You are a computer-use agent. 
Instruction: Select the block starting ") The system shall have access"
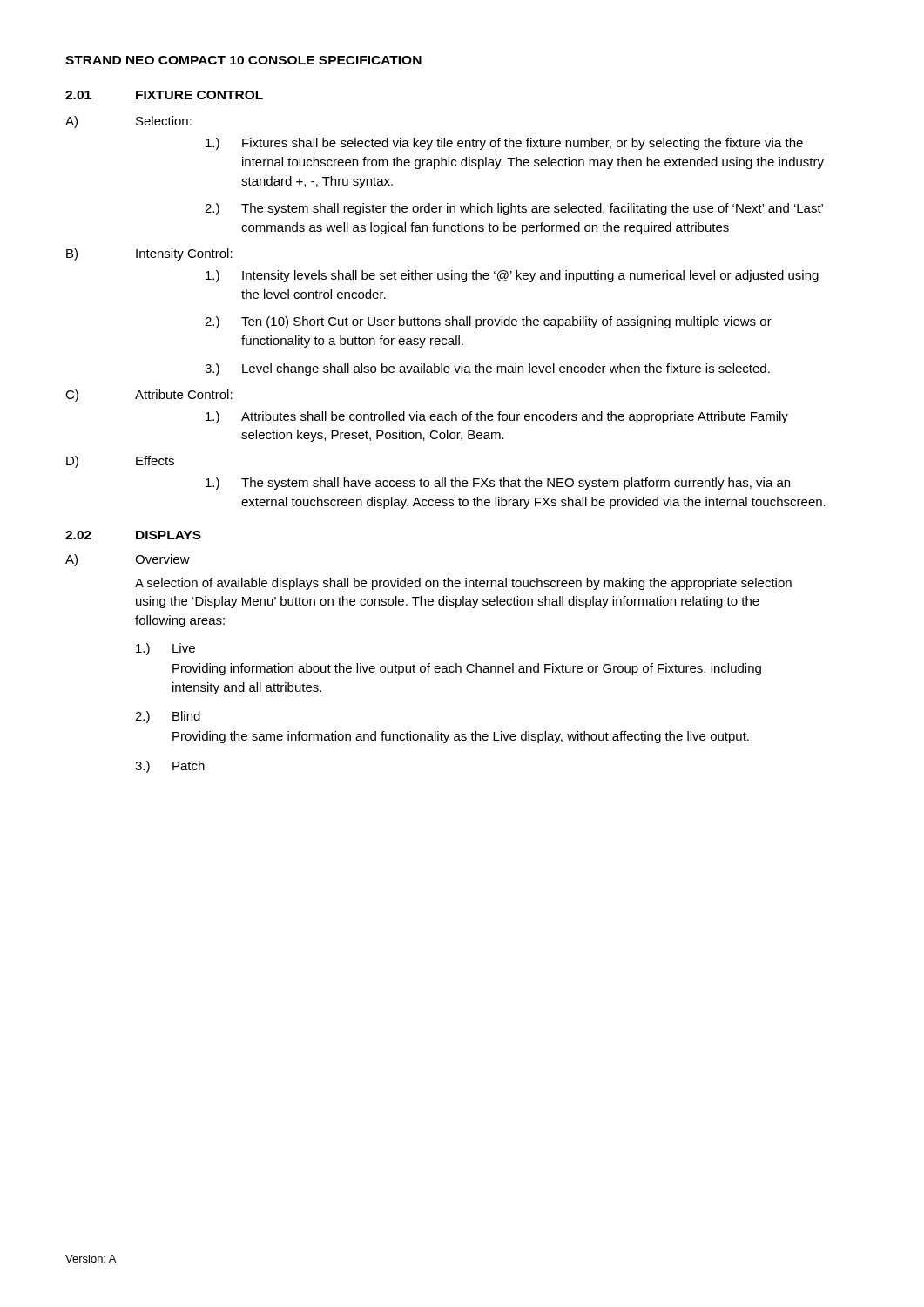coord(519,492)
